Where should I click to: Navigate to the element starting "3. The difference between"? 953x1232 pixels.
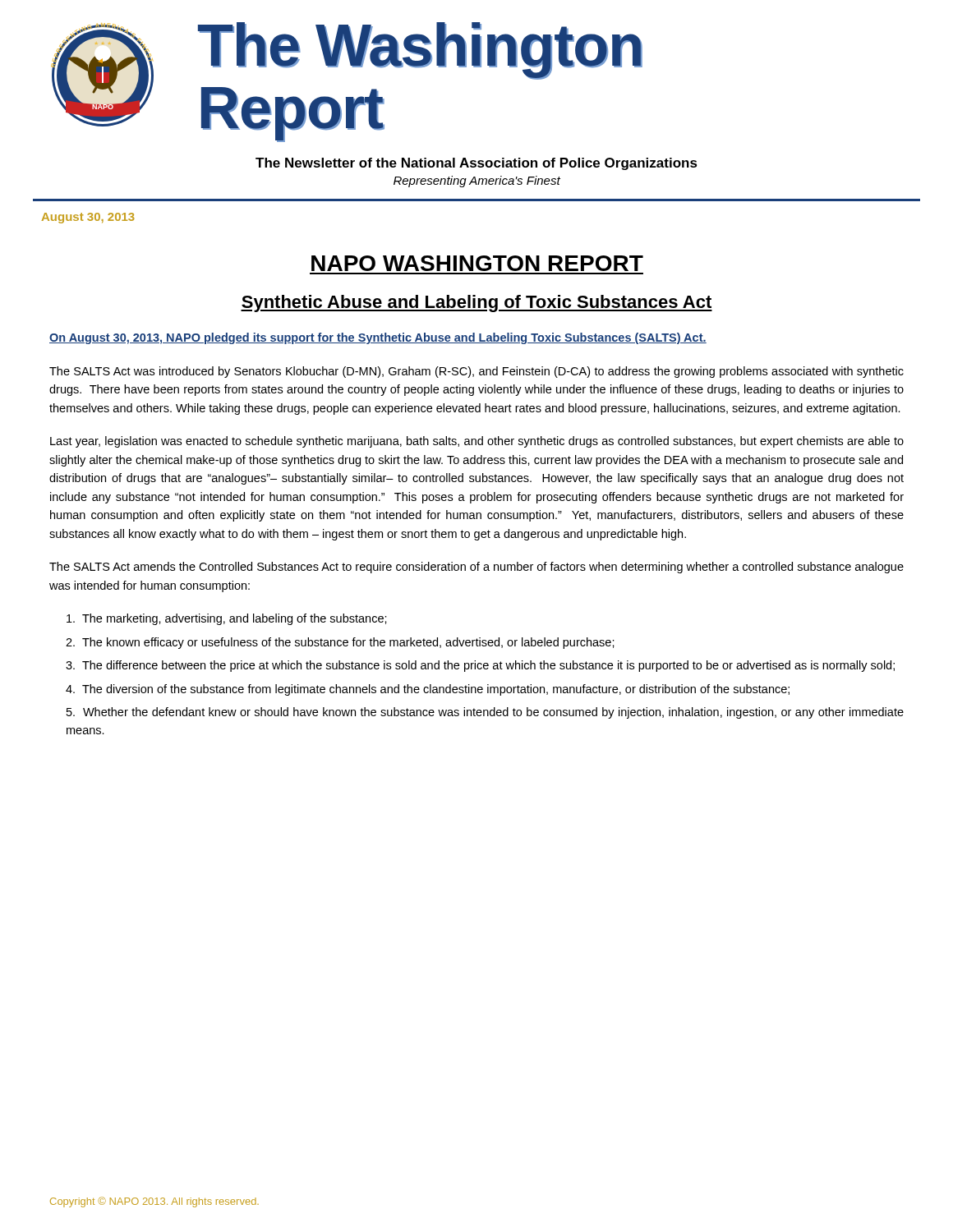pos(481,665)
